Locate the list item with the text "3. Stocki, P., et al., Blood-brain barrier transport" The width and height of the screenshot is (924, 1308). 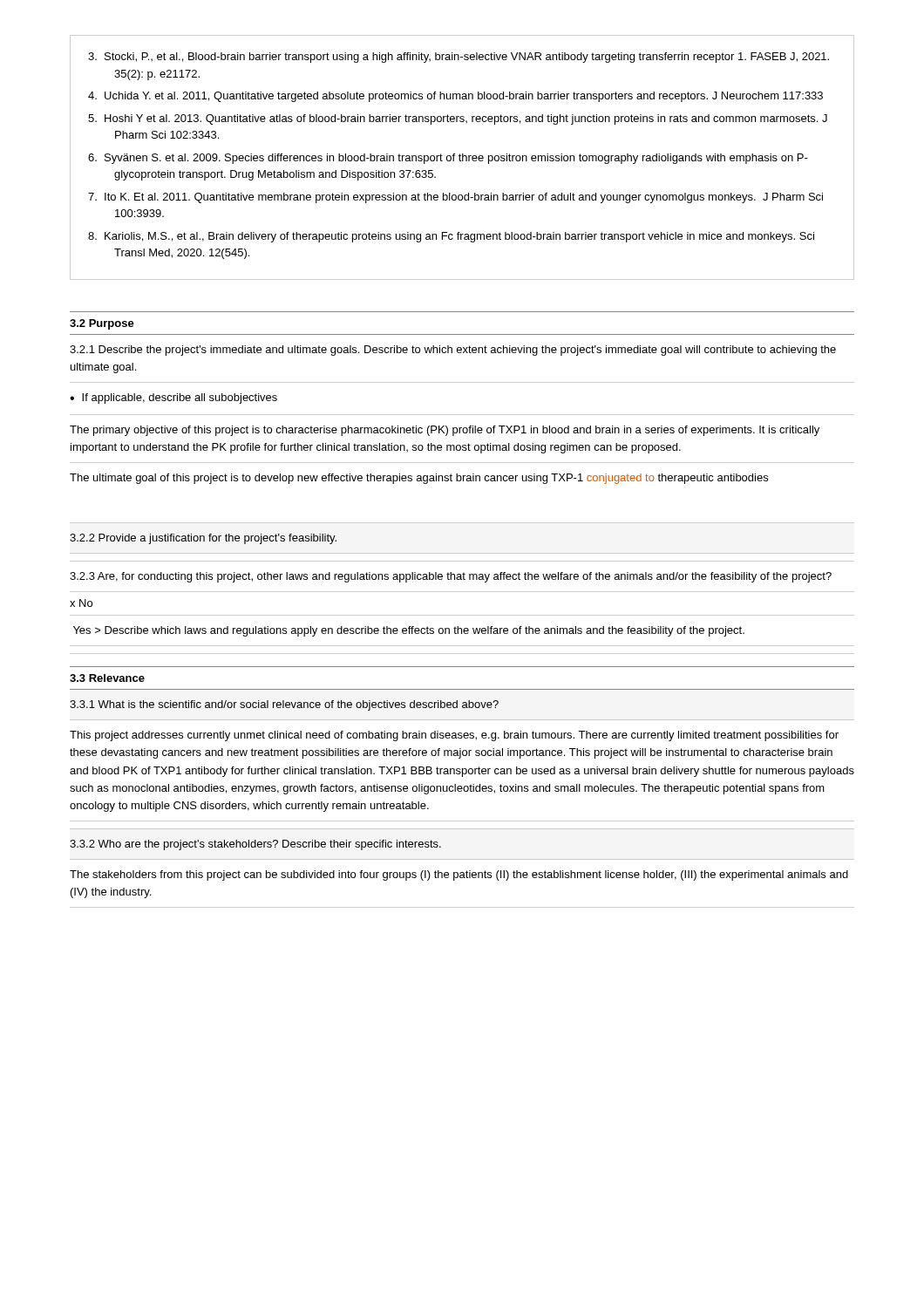[459, 65]
